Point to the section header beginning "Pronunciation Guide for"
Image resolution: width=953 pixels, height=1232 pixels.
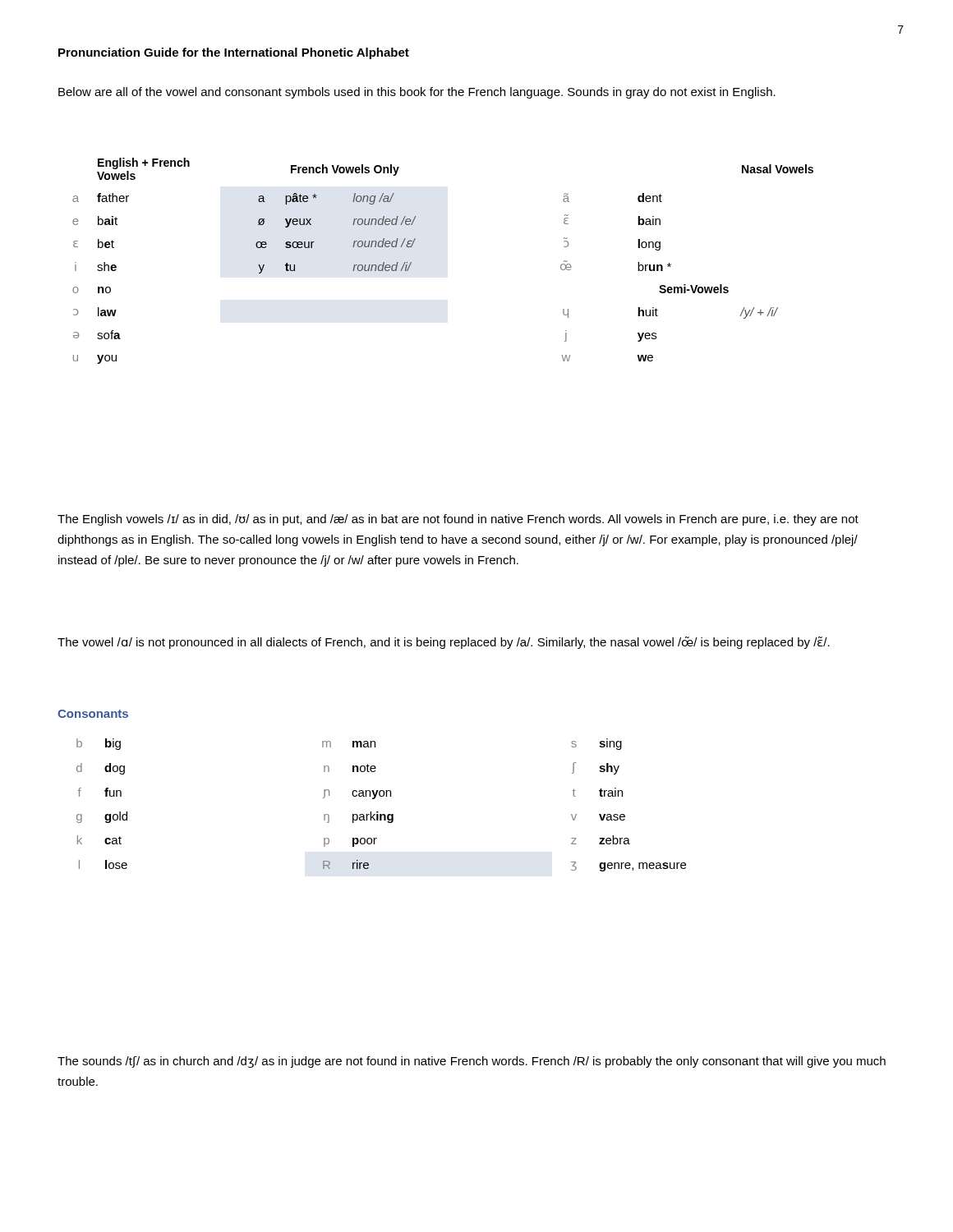[233, 52]
